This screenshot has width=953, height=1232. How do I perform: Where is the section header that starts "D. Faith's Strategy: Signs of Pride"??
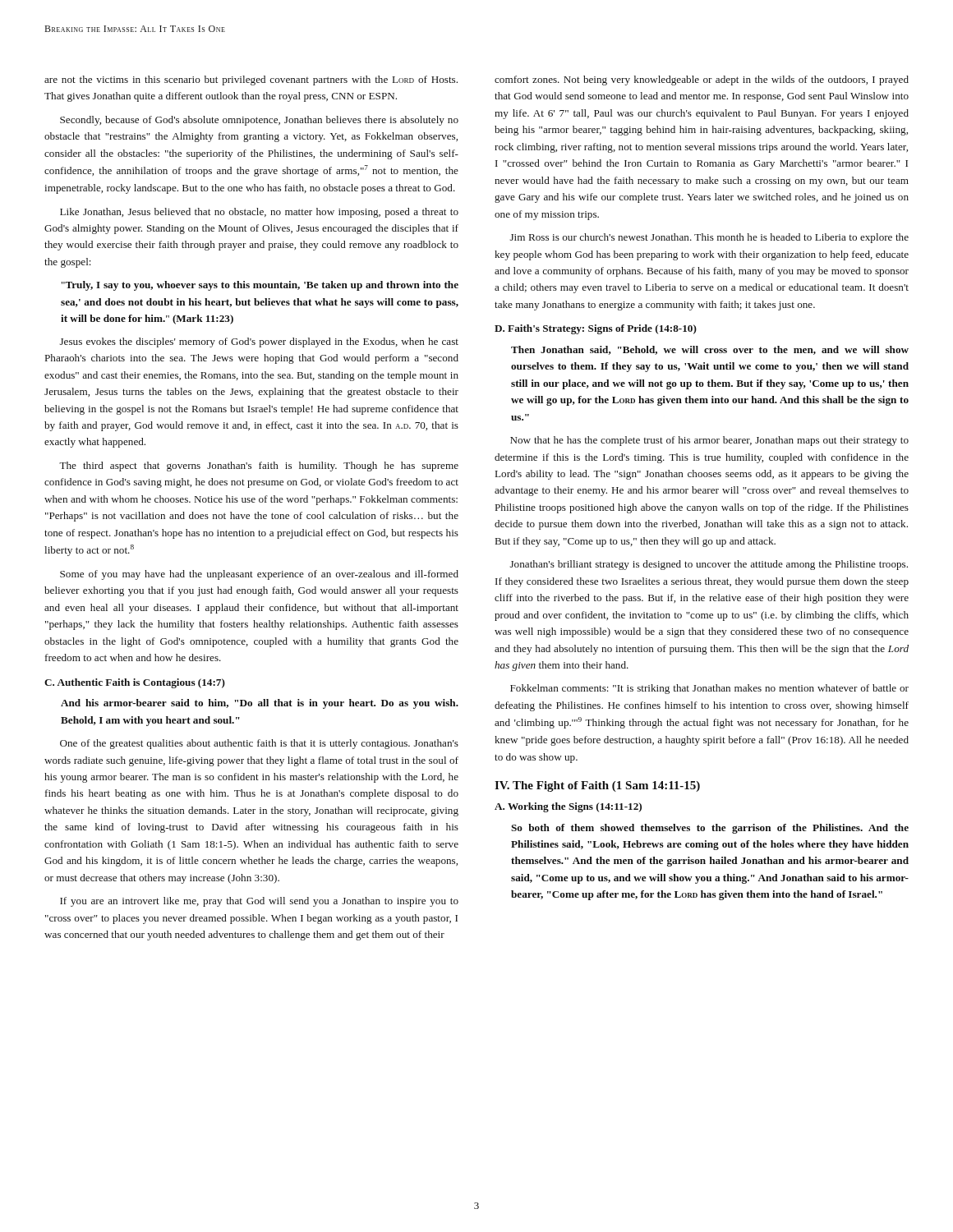click(596, 328)
